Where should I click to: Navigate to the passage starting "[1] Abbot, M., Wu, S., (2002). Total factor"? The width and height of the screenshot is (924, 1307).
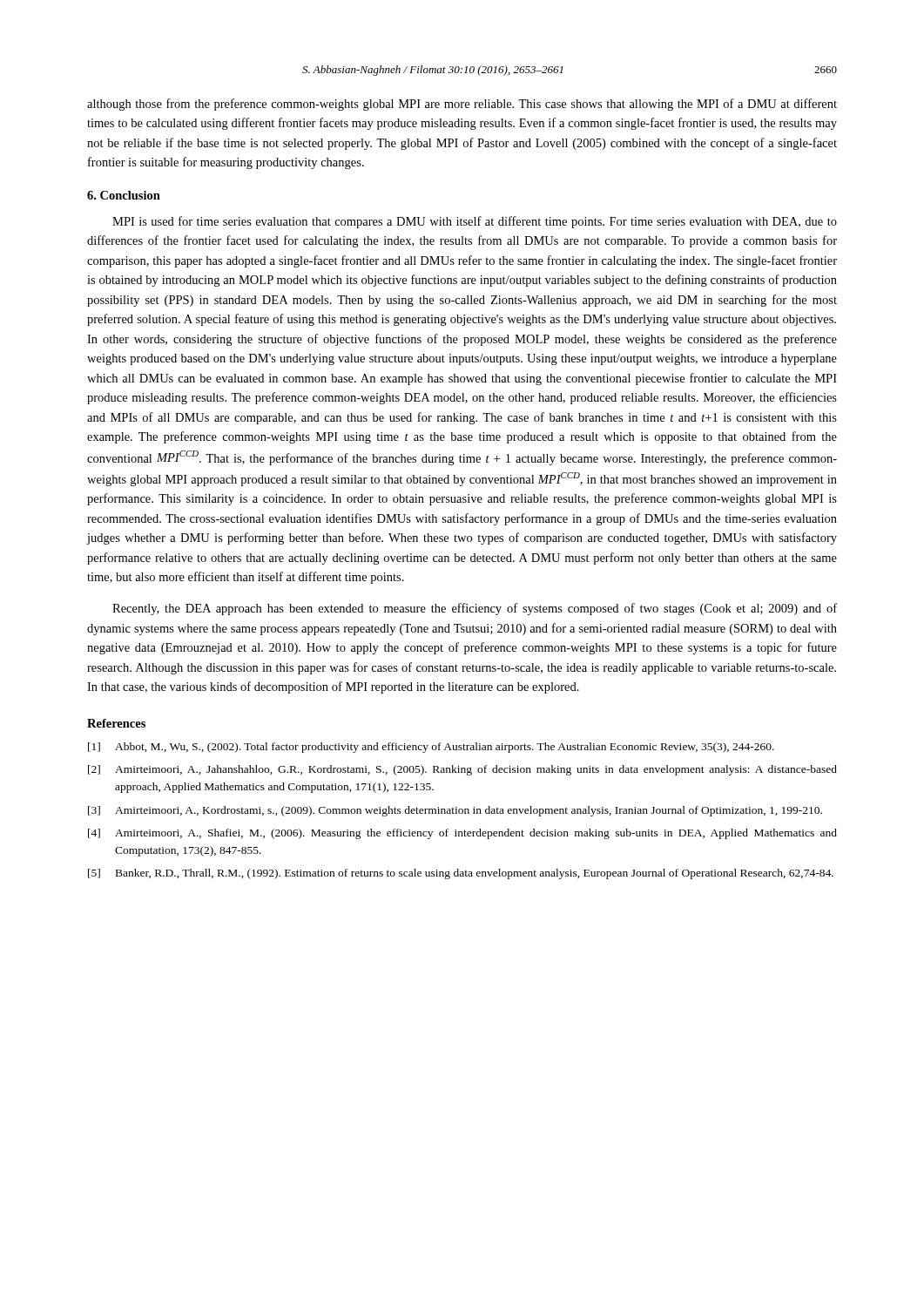click(x=462, y=747)
